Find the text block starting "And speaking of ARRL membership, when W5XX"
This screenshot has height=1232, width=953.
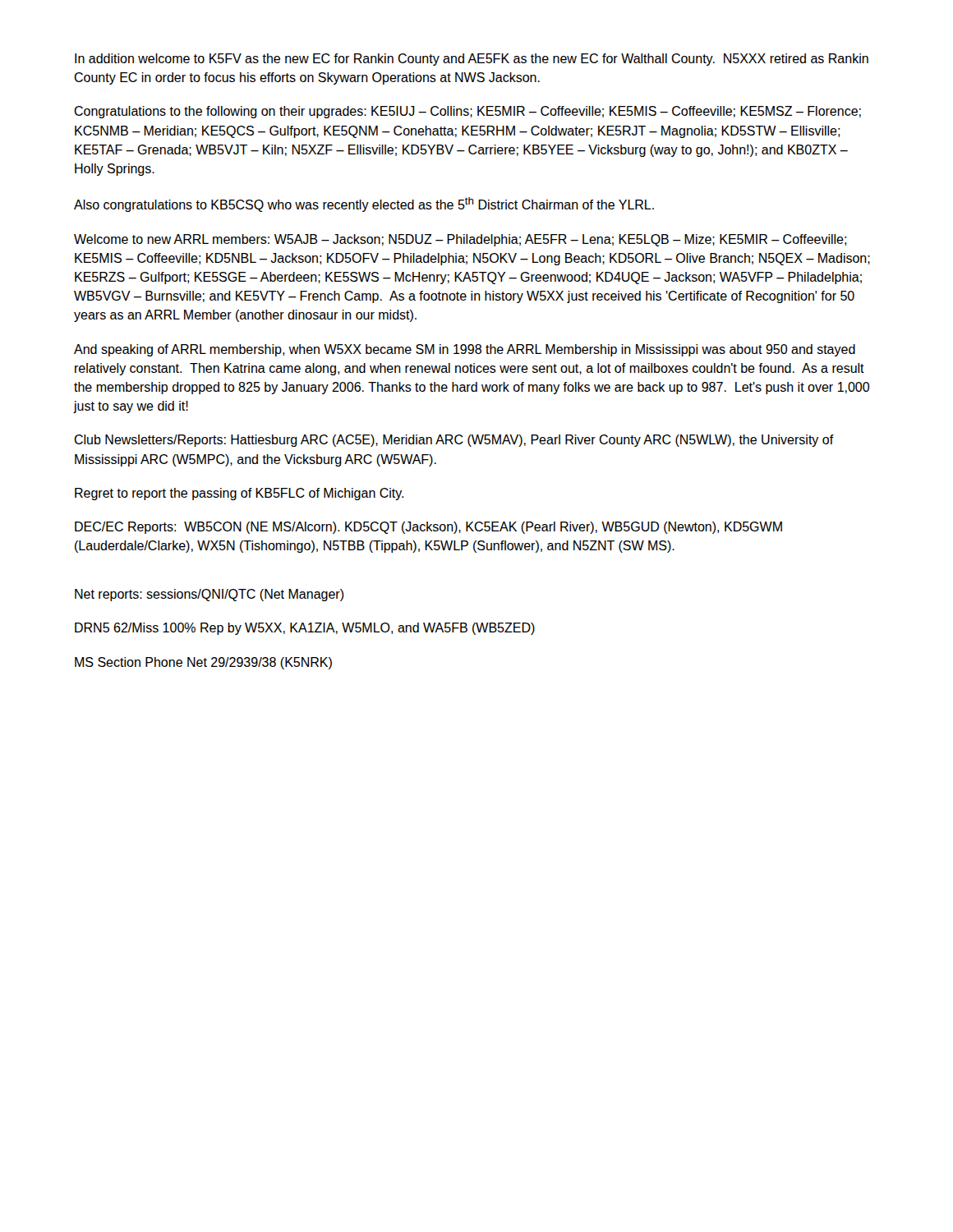(472, 378)
